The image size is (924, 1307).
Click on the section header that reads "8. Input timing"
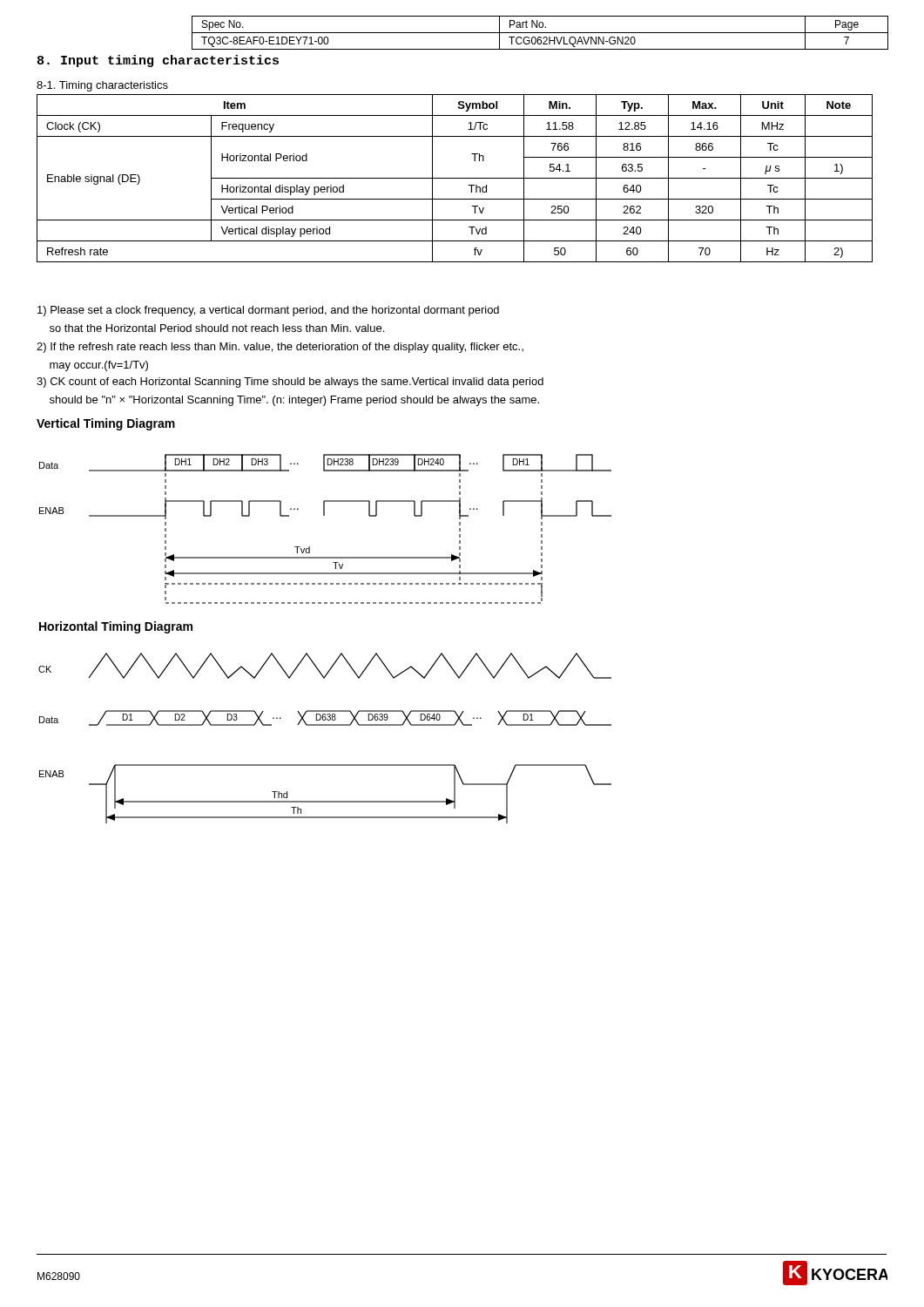tap(158, 61)
